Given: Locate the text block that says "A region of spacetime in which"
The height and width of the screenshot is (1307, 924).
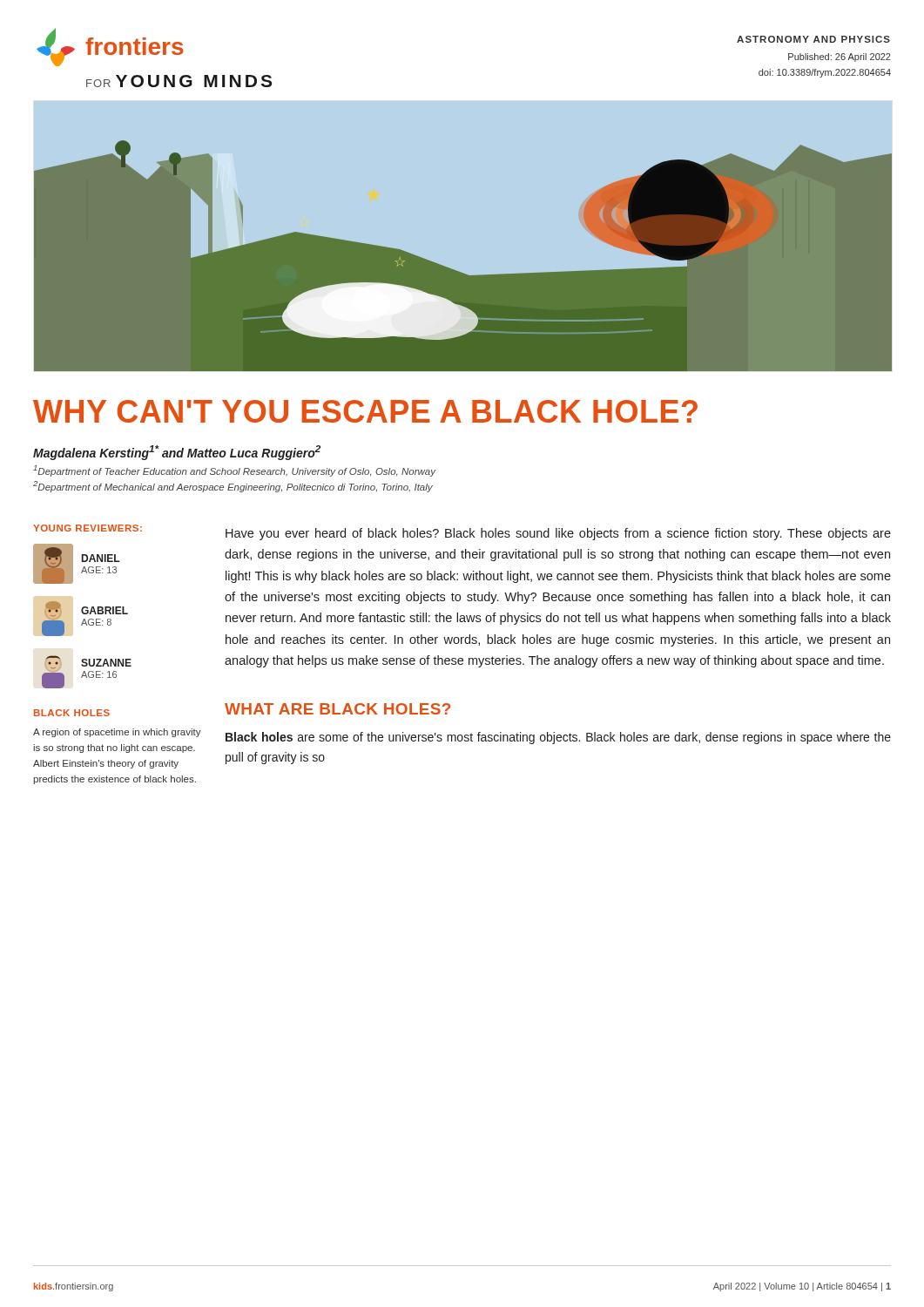Looking at the screenshot, I should click(x=117, y=756).
